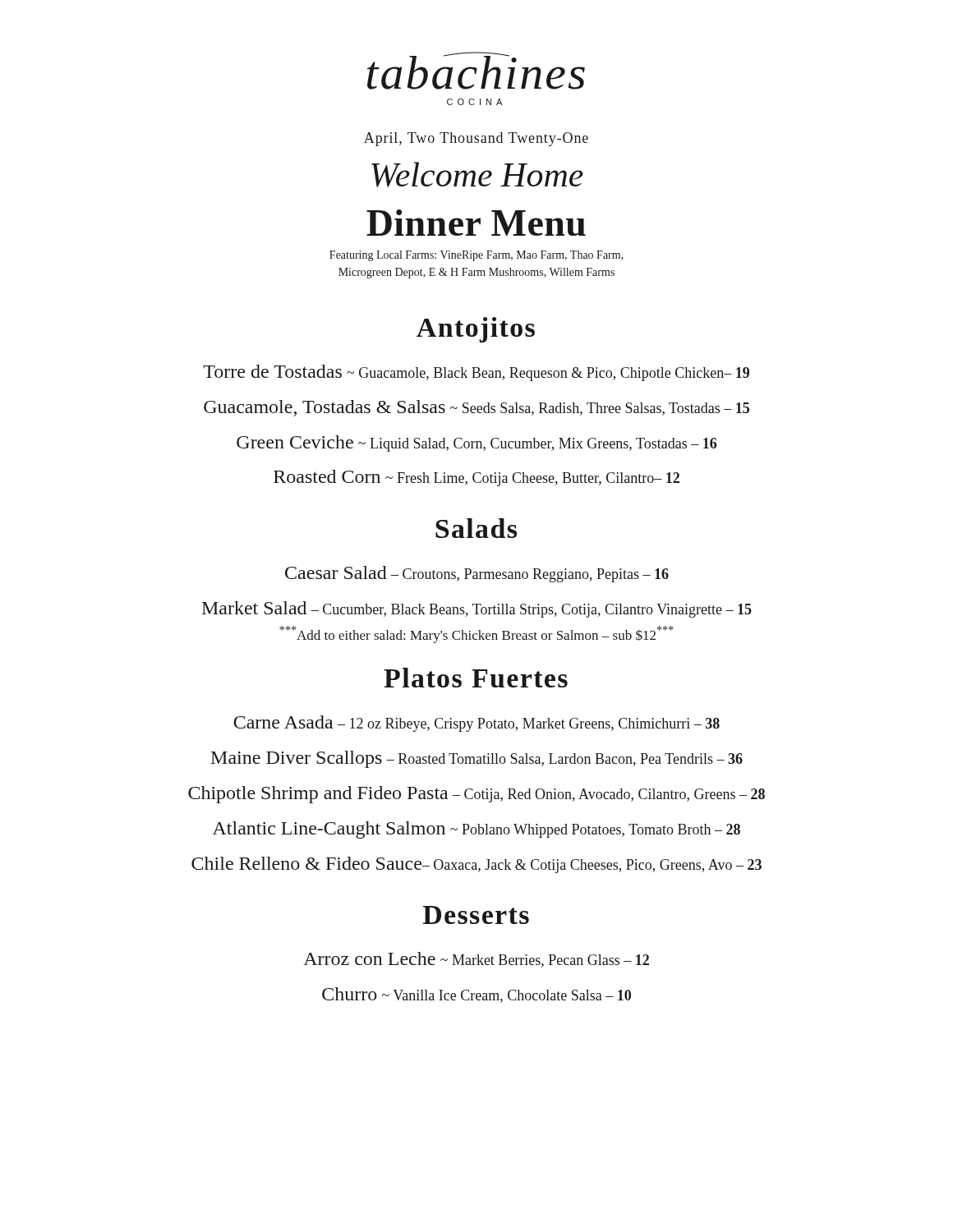Click on the title that reads "Dinner Menu"
The image size is (953, 1232).
pos(476,223)
